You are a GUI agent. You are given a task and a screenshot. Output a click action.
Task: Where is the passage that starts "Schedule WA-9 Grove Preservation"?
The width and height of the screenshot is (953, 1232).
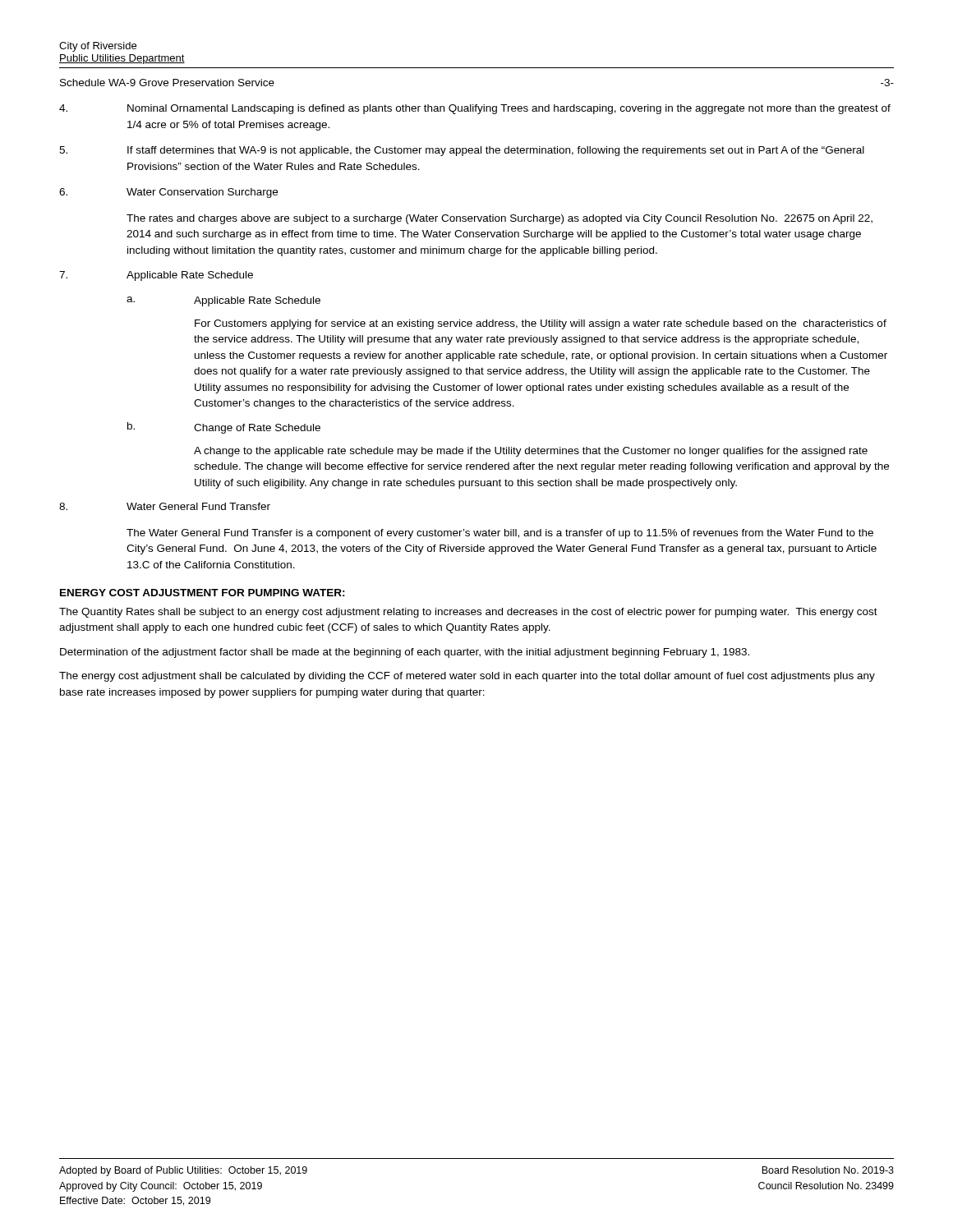click(x=166, y=83)
